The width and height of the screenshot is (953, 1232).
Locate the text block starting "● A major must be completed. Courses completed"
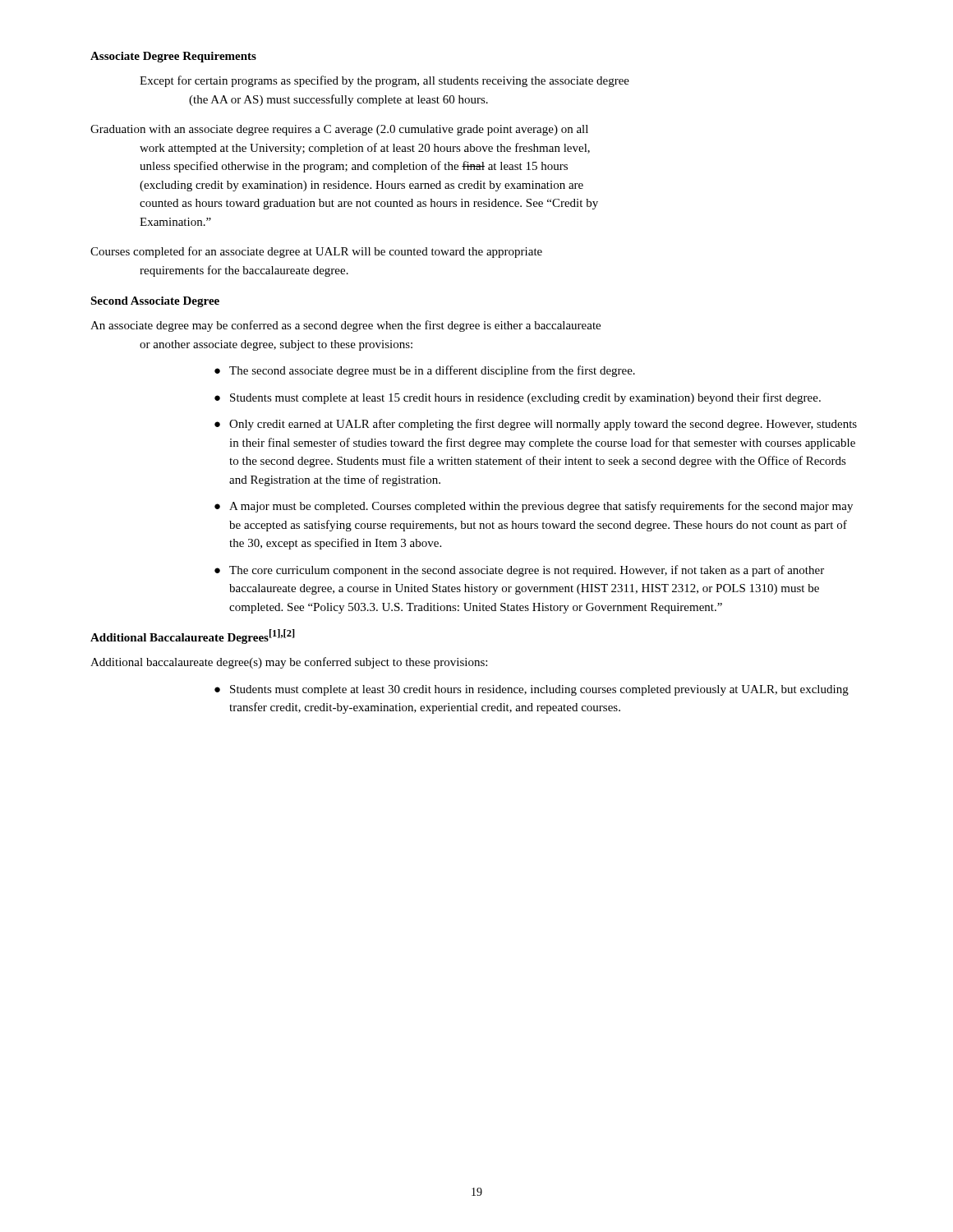coord(538,525)
